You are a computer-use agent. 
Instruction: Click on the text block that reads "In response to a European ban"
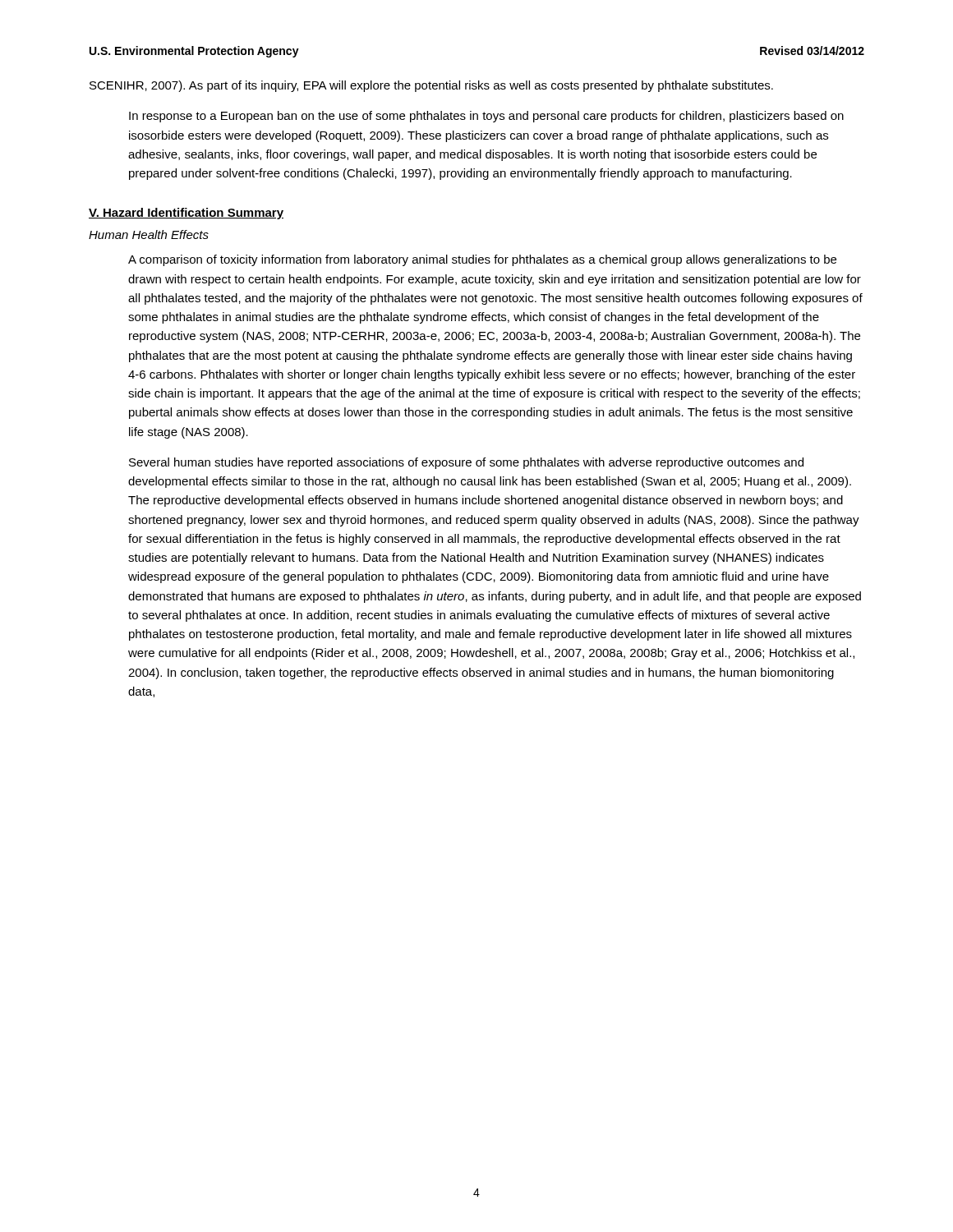tap(486, 144)
